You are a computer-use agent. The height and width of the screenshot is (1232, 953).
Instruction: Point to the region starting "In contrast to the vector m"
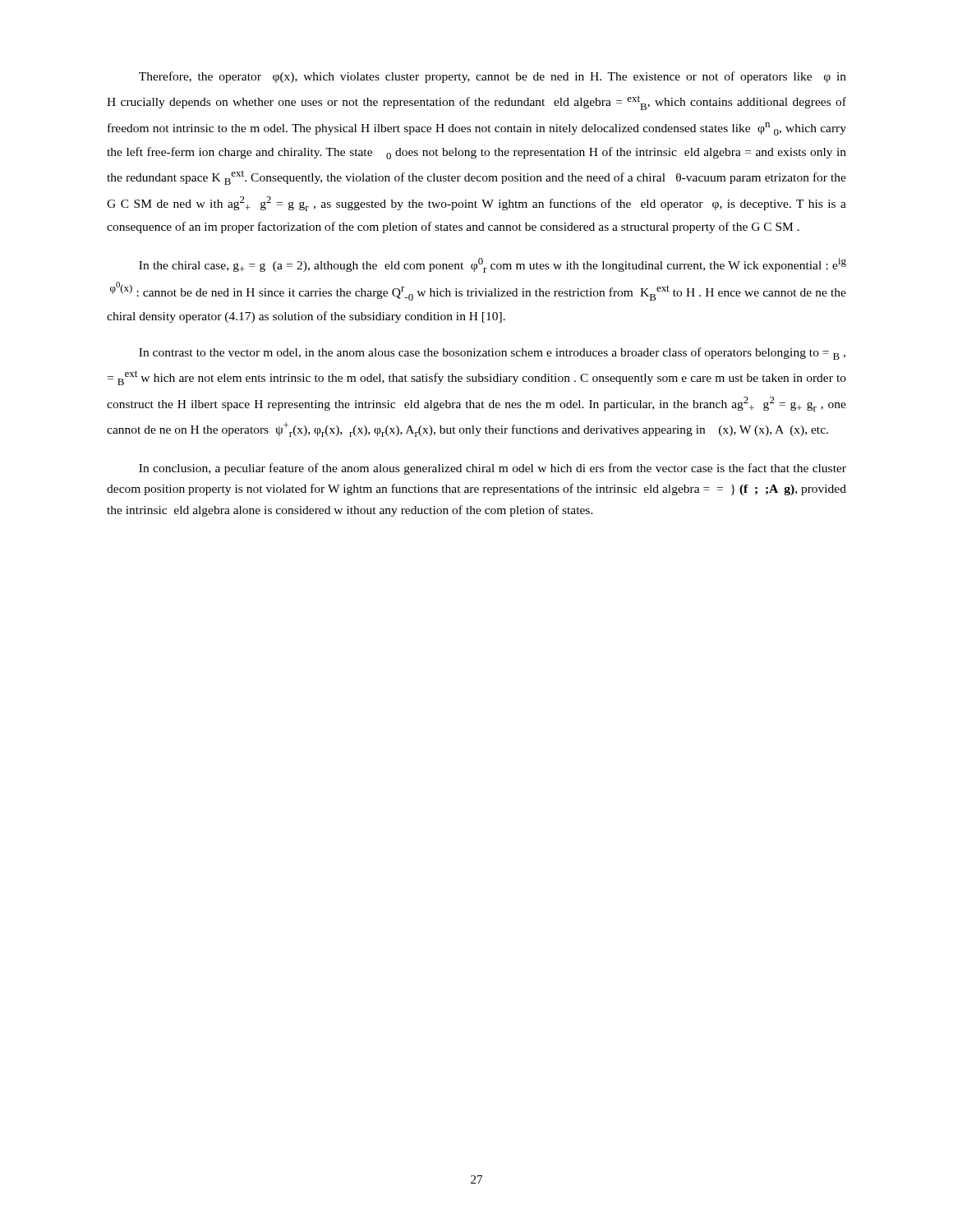point(476,392)
